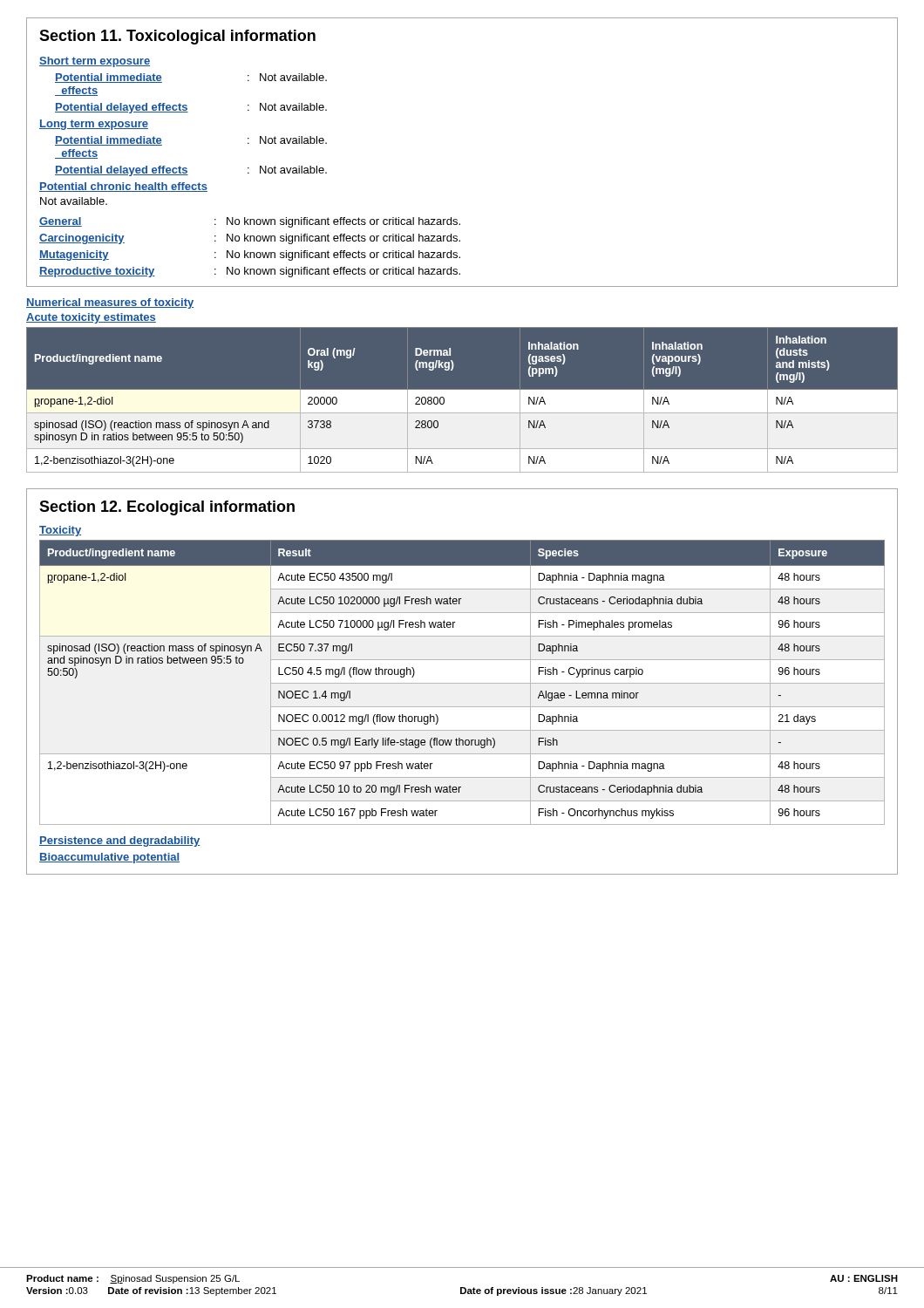Viewport: 924px width, 1308px height.
Task: Locate the text containing "Persistence and degradability"
Action: 120,840
